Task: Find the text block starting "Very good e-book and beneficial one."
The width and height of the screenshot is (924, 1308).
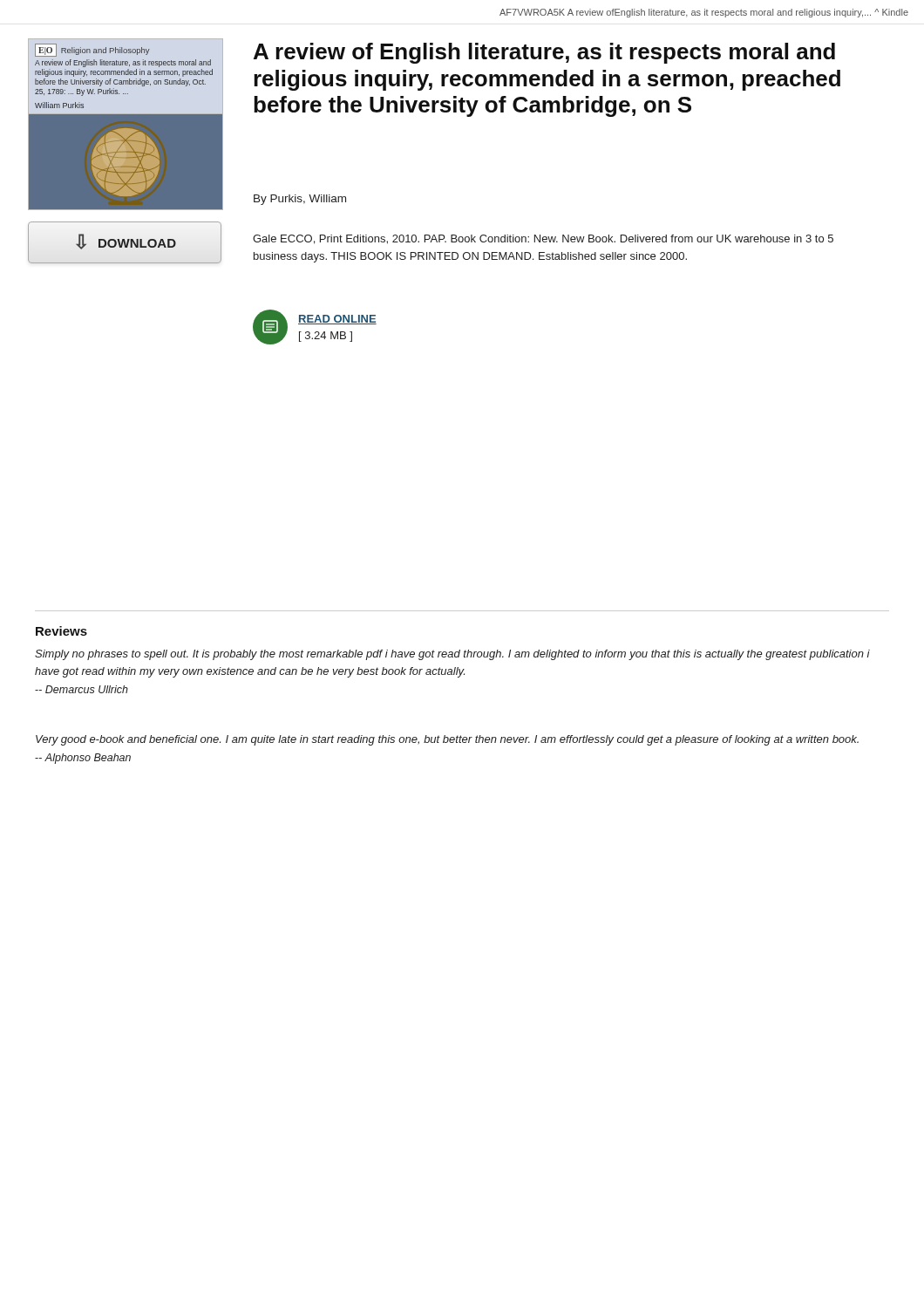Action: (x=462, y=747)
